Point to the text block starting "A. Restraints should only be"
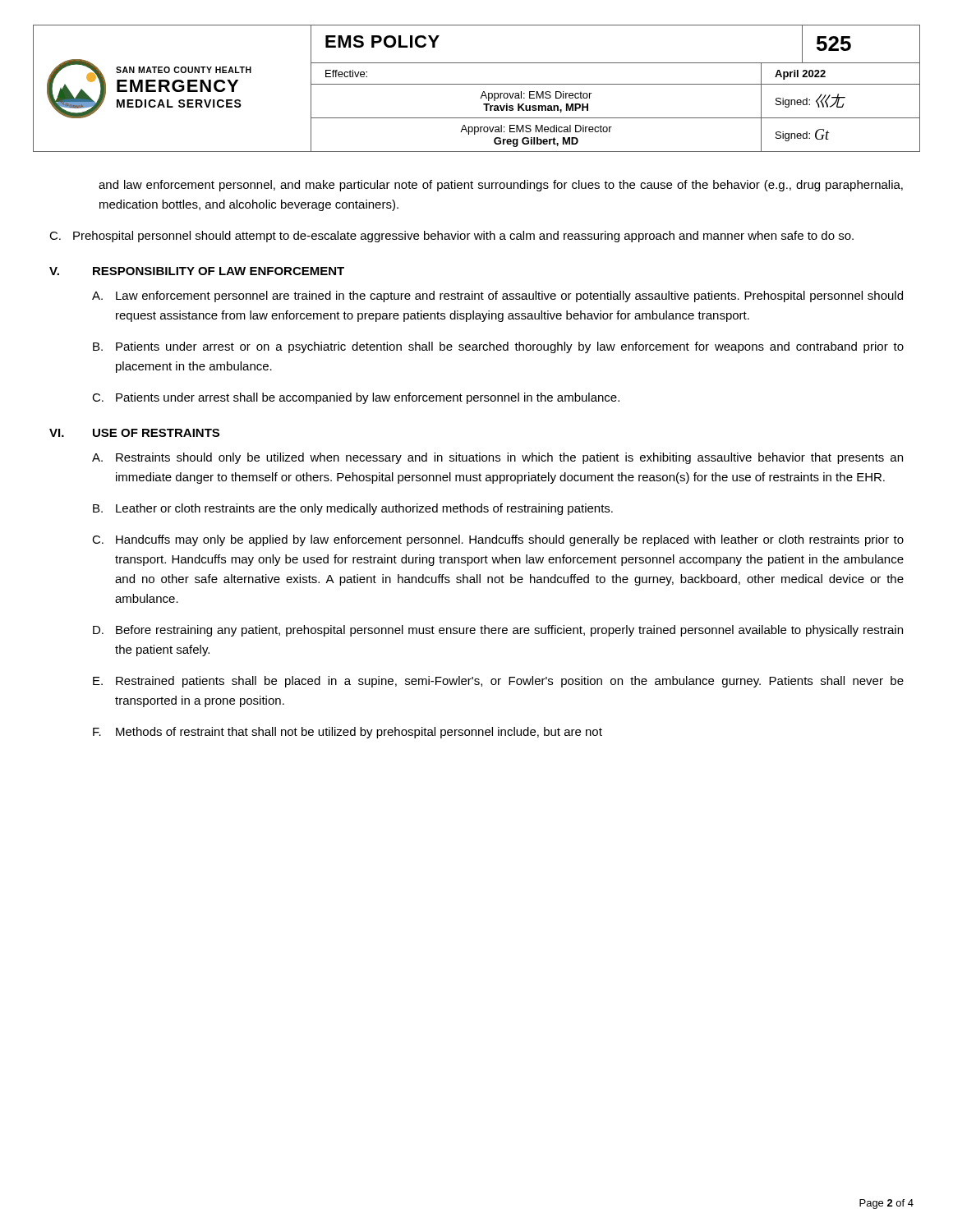 pyautogui.click(x=498, y=467)
